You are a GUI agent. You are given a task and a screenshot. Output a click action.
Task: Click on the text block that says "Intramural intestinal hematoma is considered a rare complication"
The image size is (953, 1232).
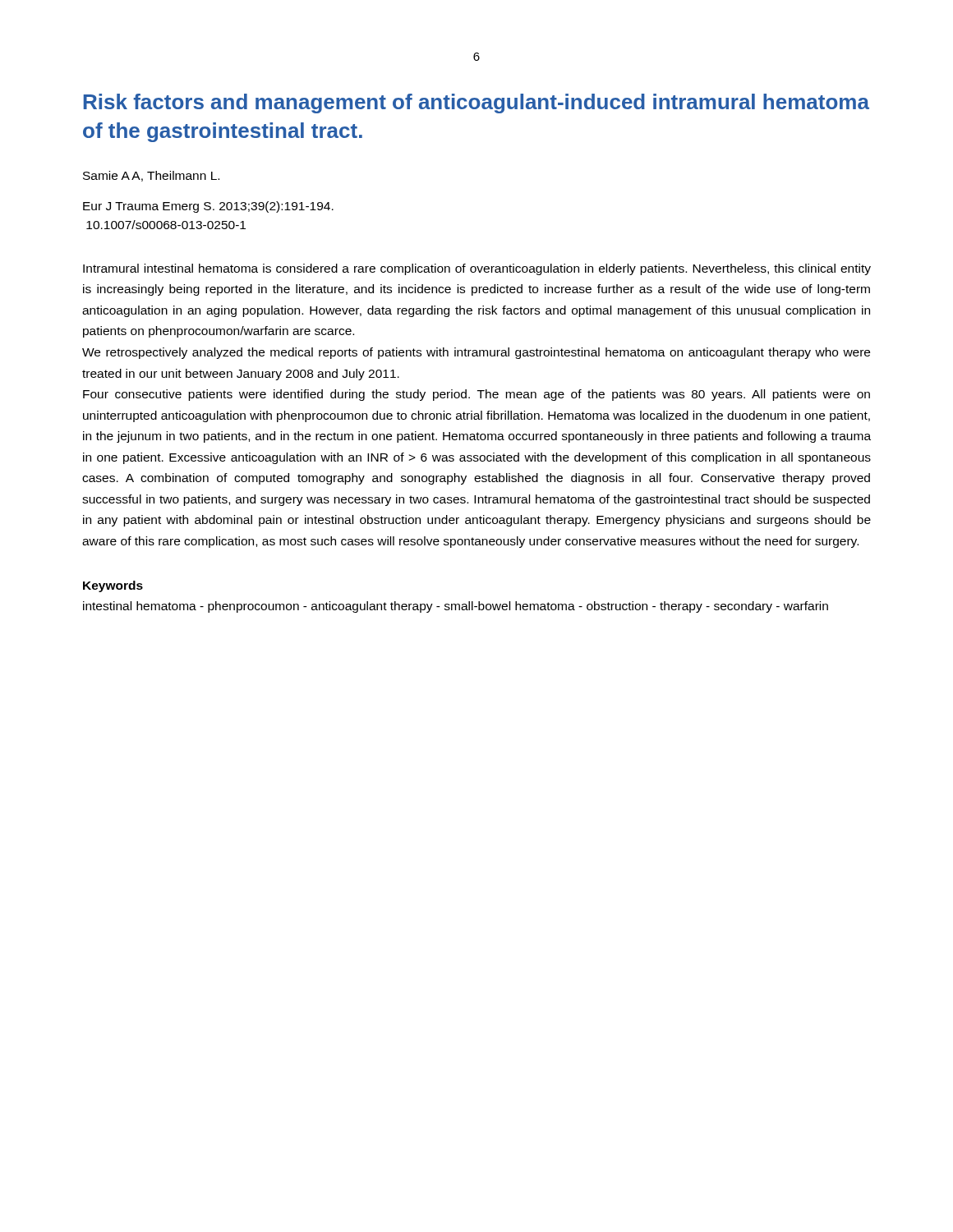[476, 405]
